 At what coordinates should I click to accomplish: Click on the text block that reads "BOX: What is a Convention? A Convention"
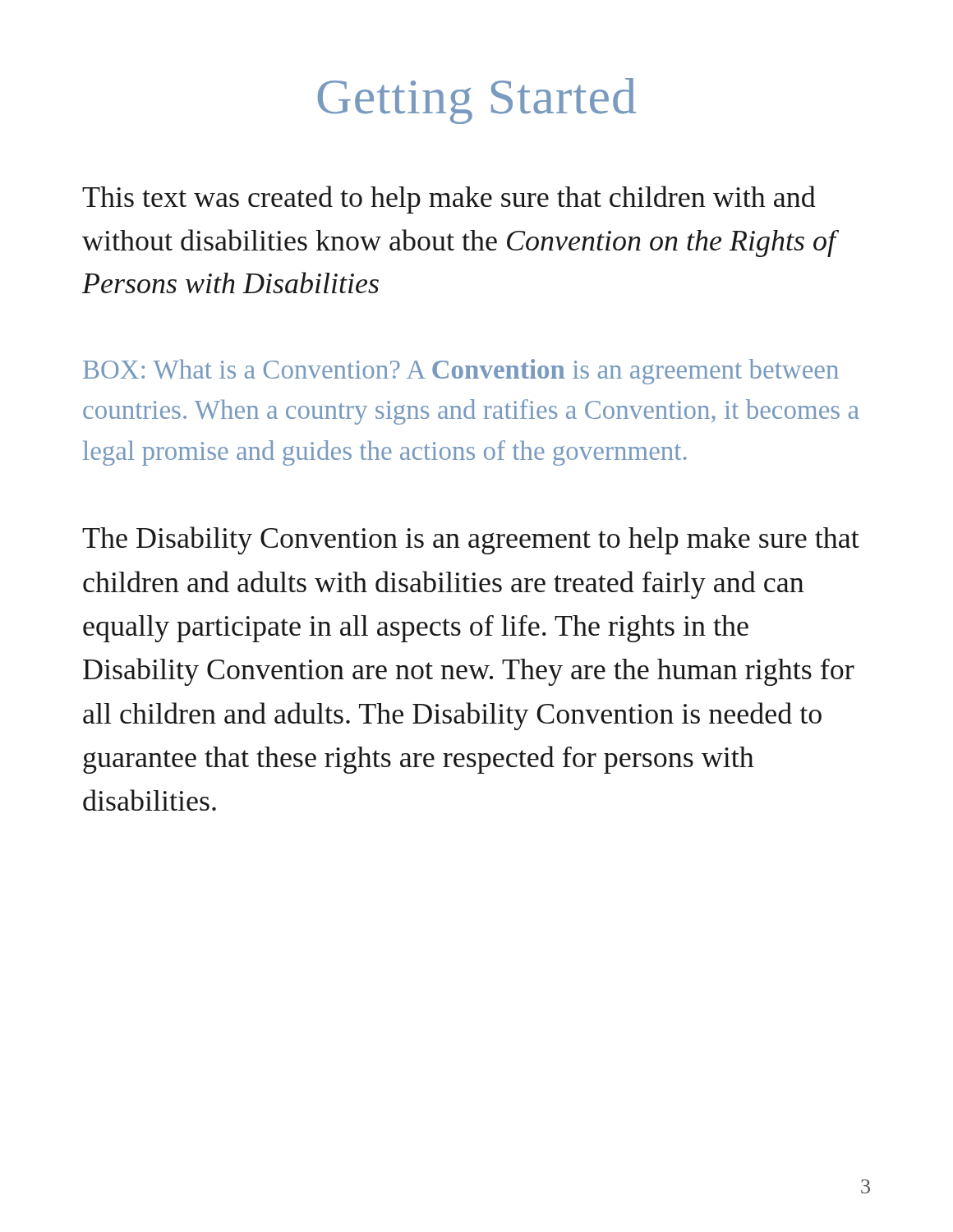pos(471,410)
